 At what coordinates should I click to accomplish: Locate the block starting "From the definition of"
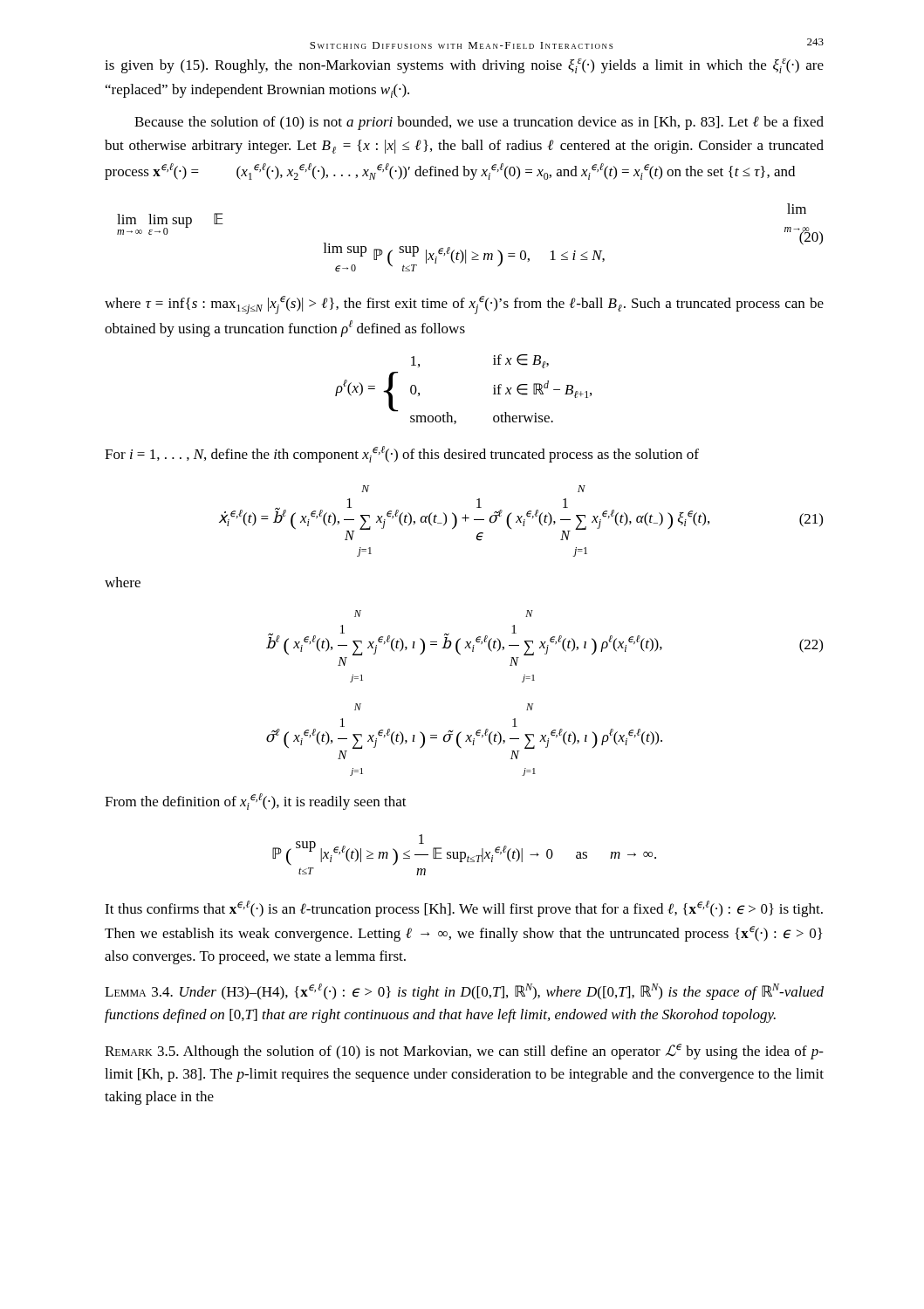pos(256,802)
